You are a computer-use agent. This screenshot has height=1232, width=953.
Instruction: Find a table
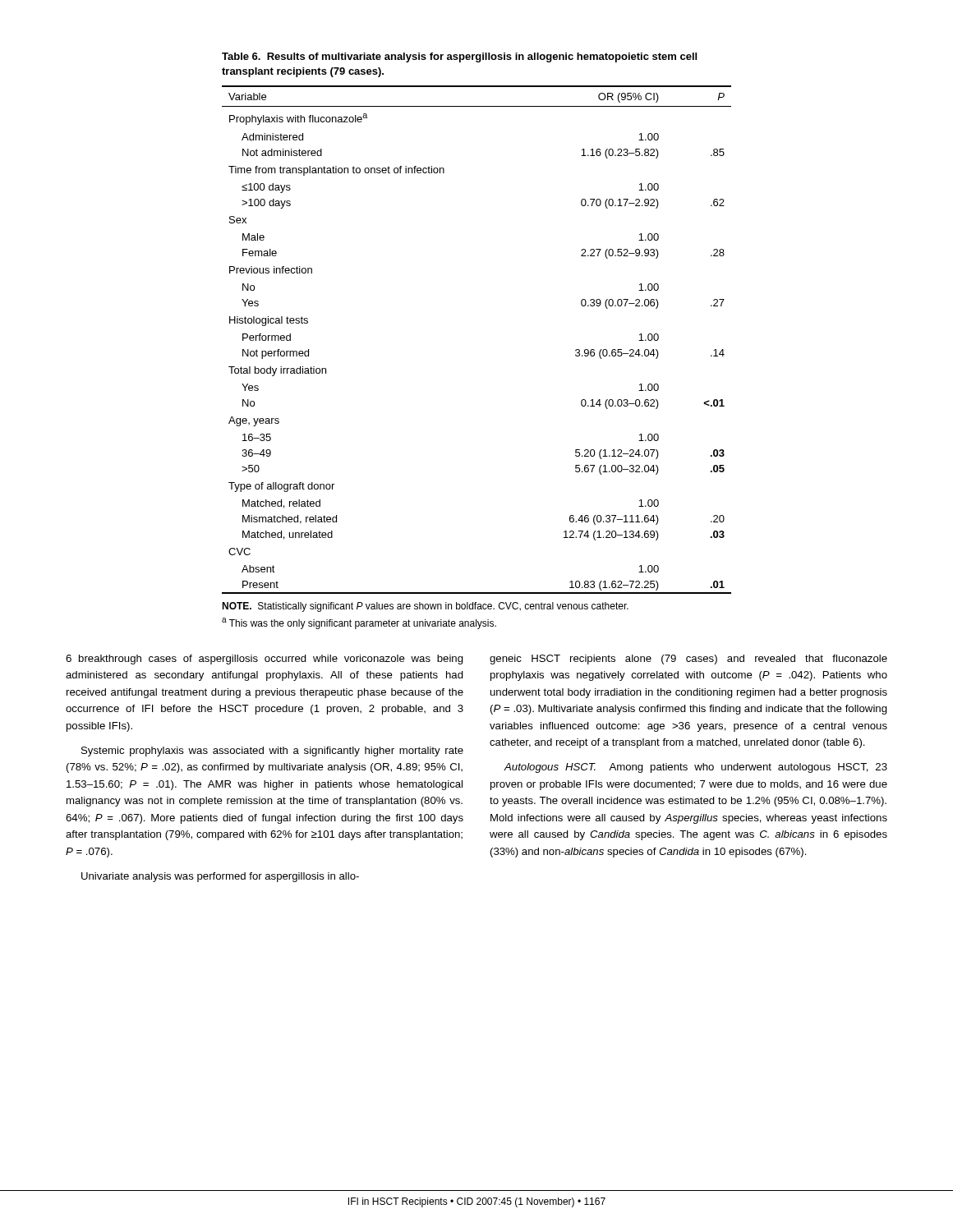coord(476,340)
